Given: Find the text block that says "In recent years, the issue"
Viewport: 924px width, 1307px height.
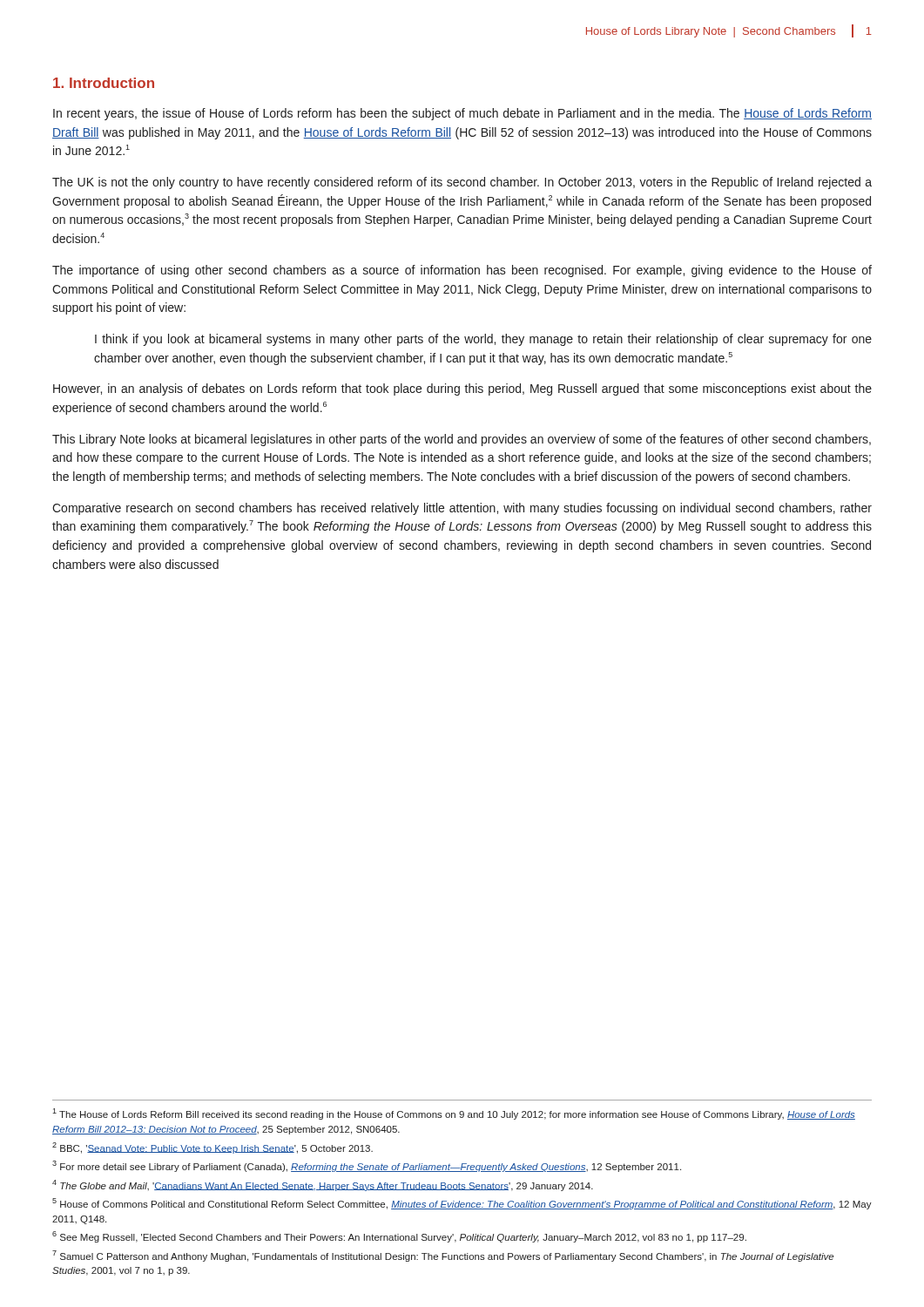Looking at the screenshot, I should coord(462,132).
